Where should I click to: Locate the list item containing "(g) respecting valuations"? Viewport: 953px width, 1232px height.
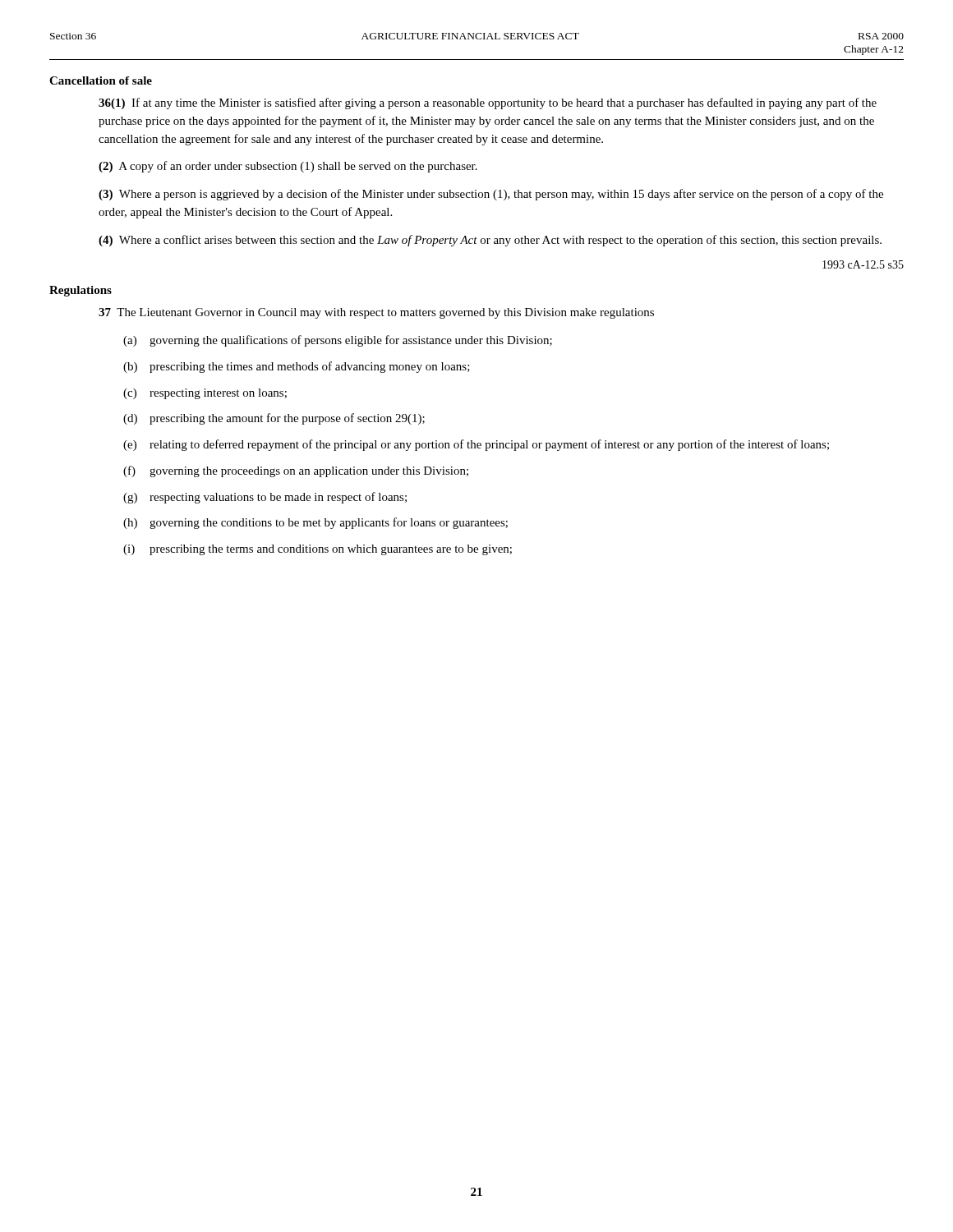(x=265, y=498)
